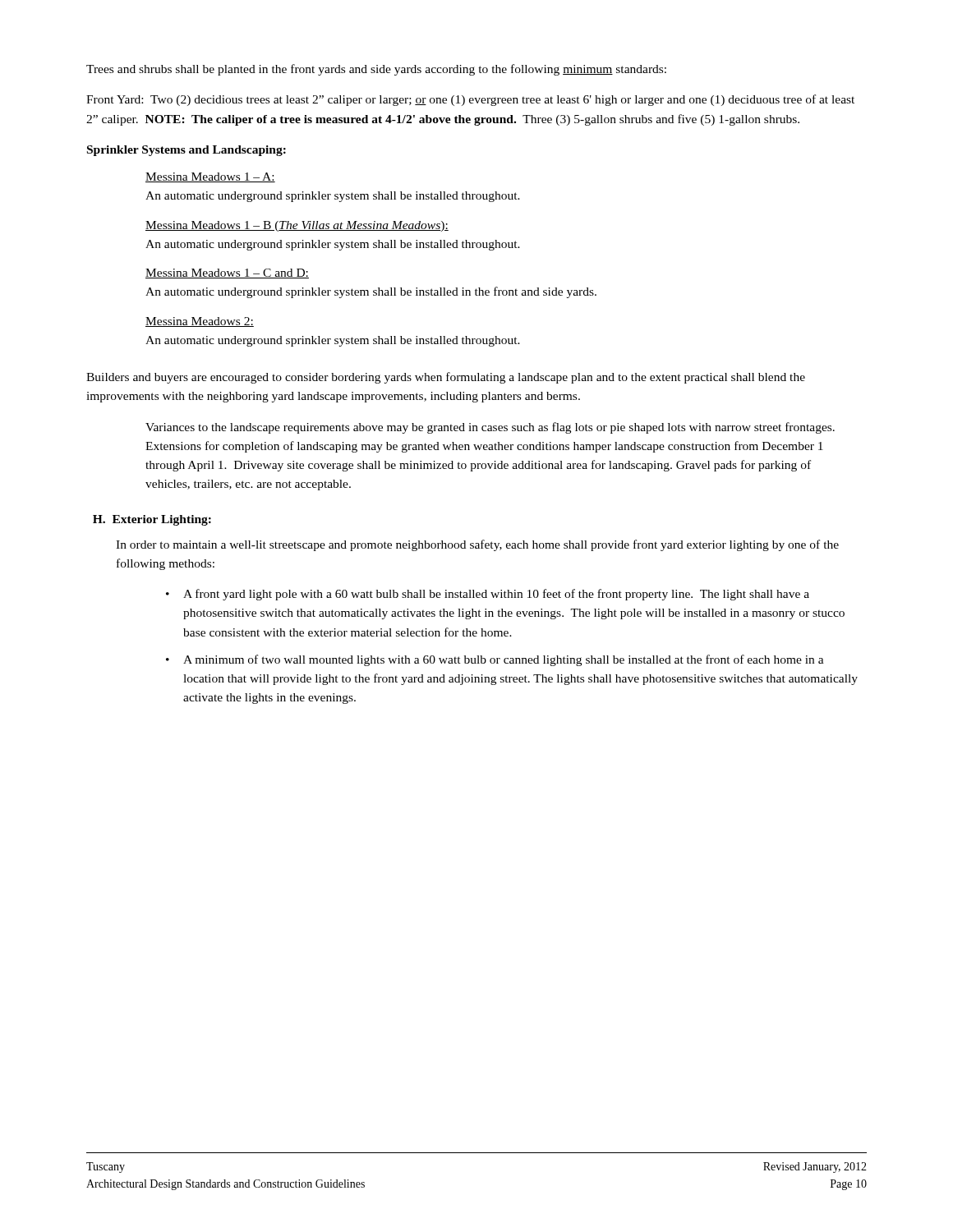Point to the text starting "H. Exterior Lighting:"
The image size is (953, 1232).
point(149,518)
